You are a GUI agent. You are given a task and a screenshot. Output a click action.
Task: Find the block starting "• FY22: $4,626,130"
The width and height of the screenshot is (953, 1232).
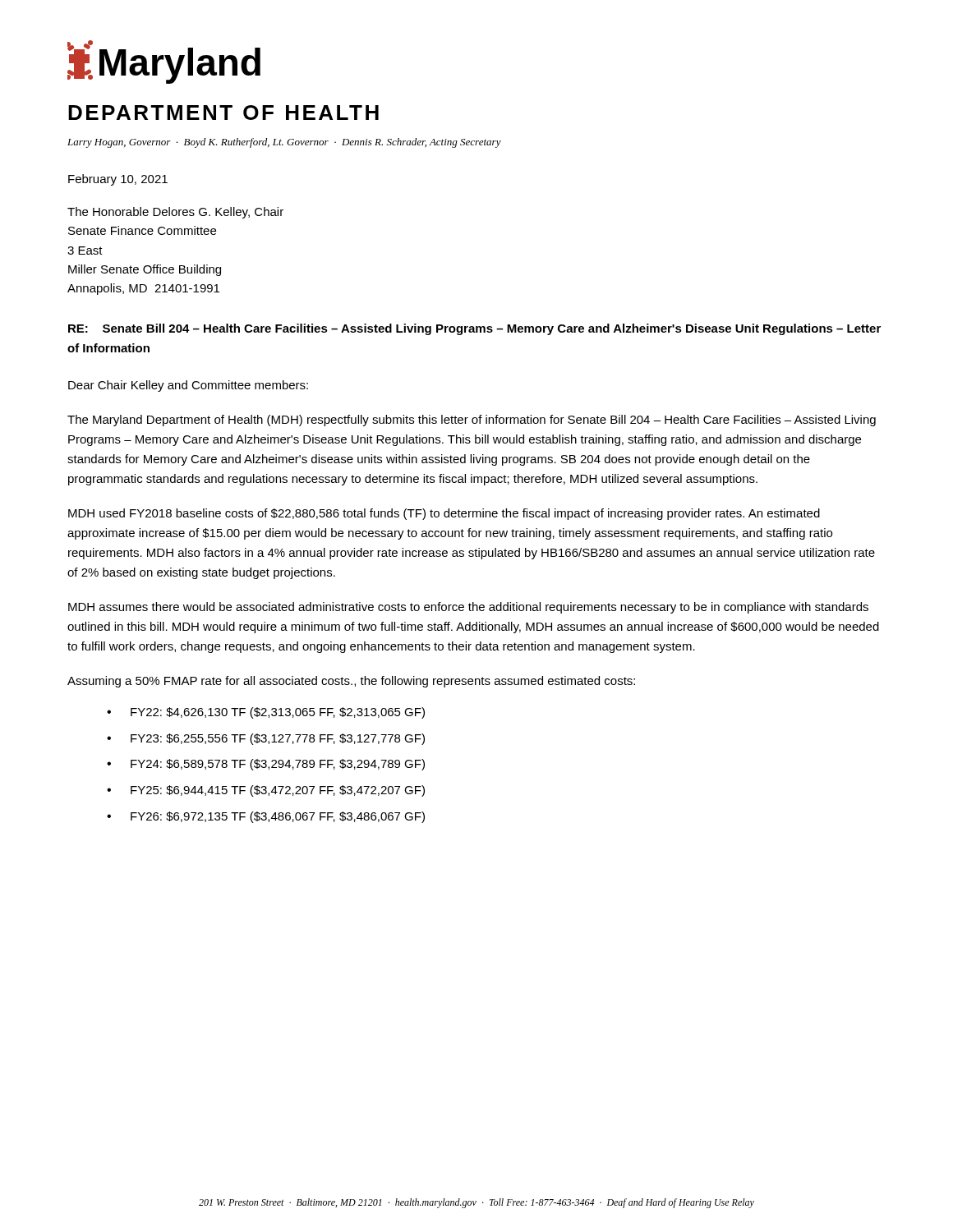pos(246,712)
